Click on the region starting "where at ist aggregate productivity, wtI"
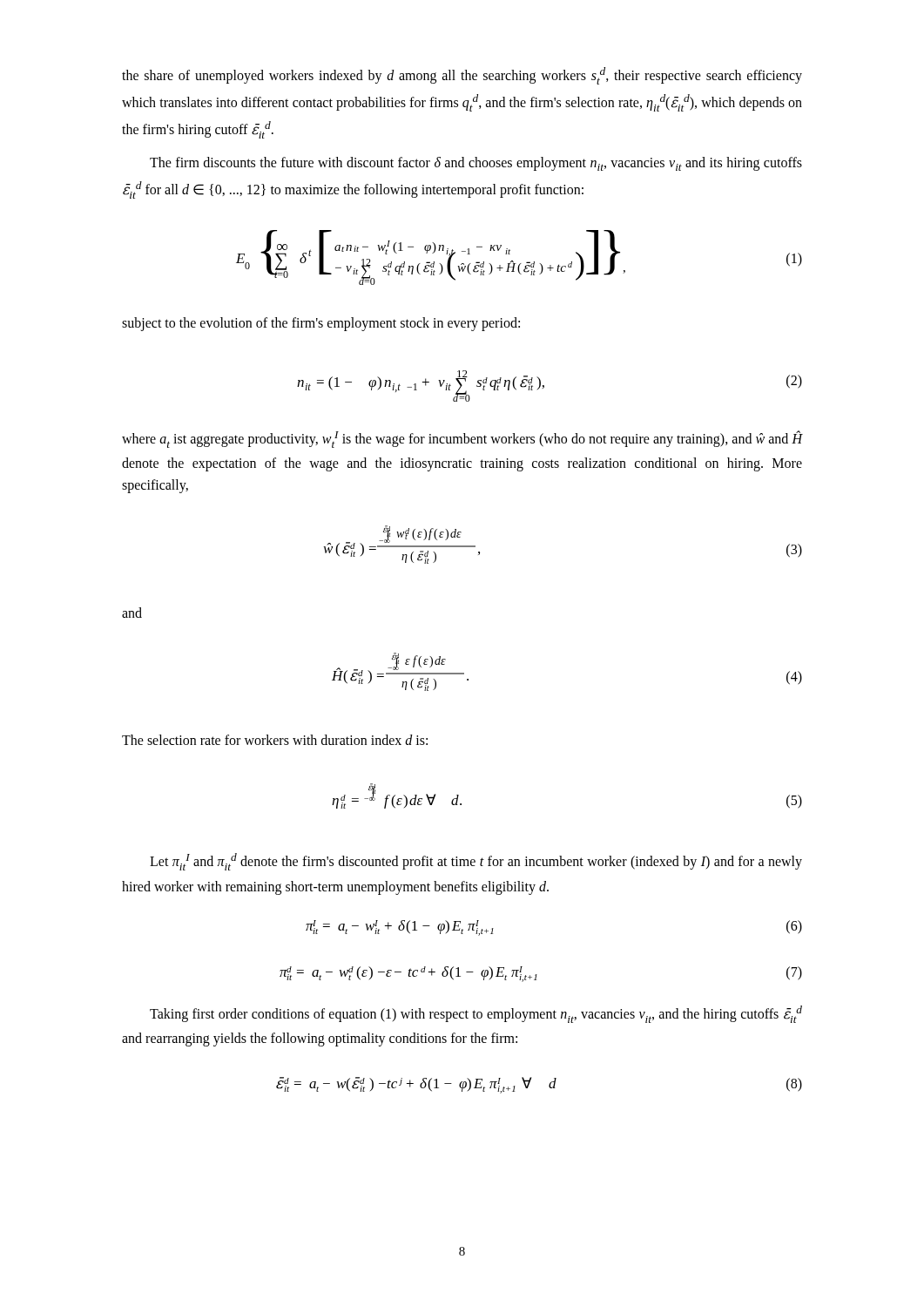924x1307 pixels. (462, 462)
